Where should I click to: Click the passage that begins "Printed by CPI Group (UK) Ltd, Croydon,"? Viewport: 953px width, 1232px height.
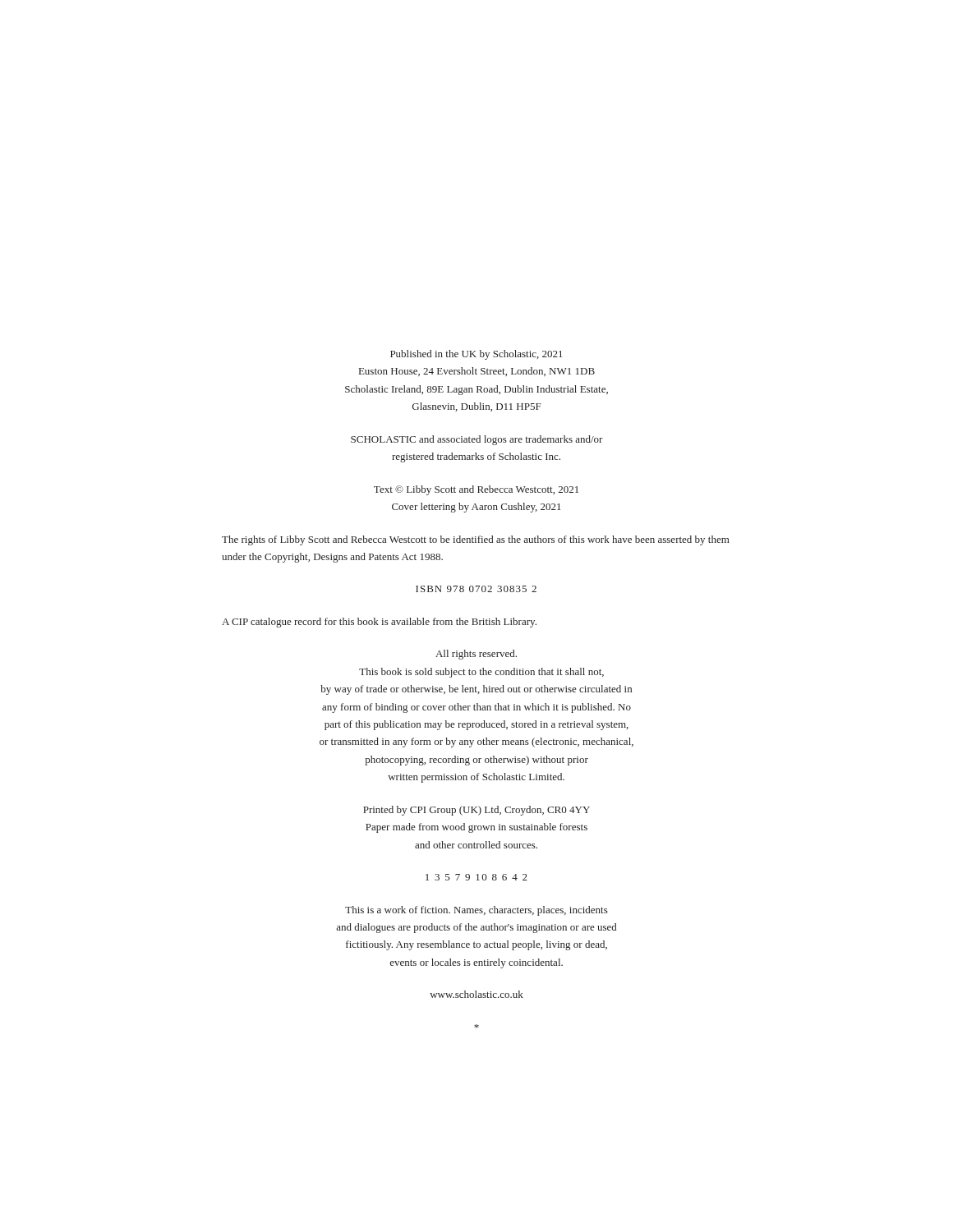pos(476,827)
